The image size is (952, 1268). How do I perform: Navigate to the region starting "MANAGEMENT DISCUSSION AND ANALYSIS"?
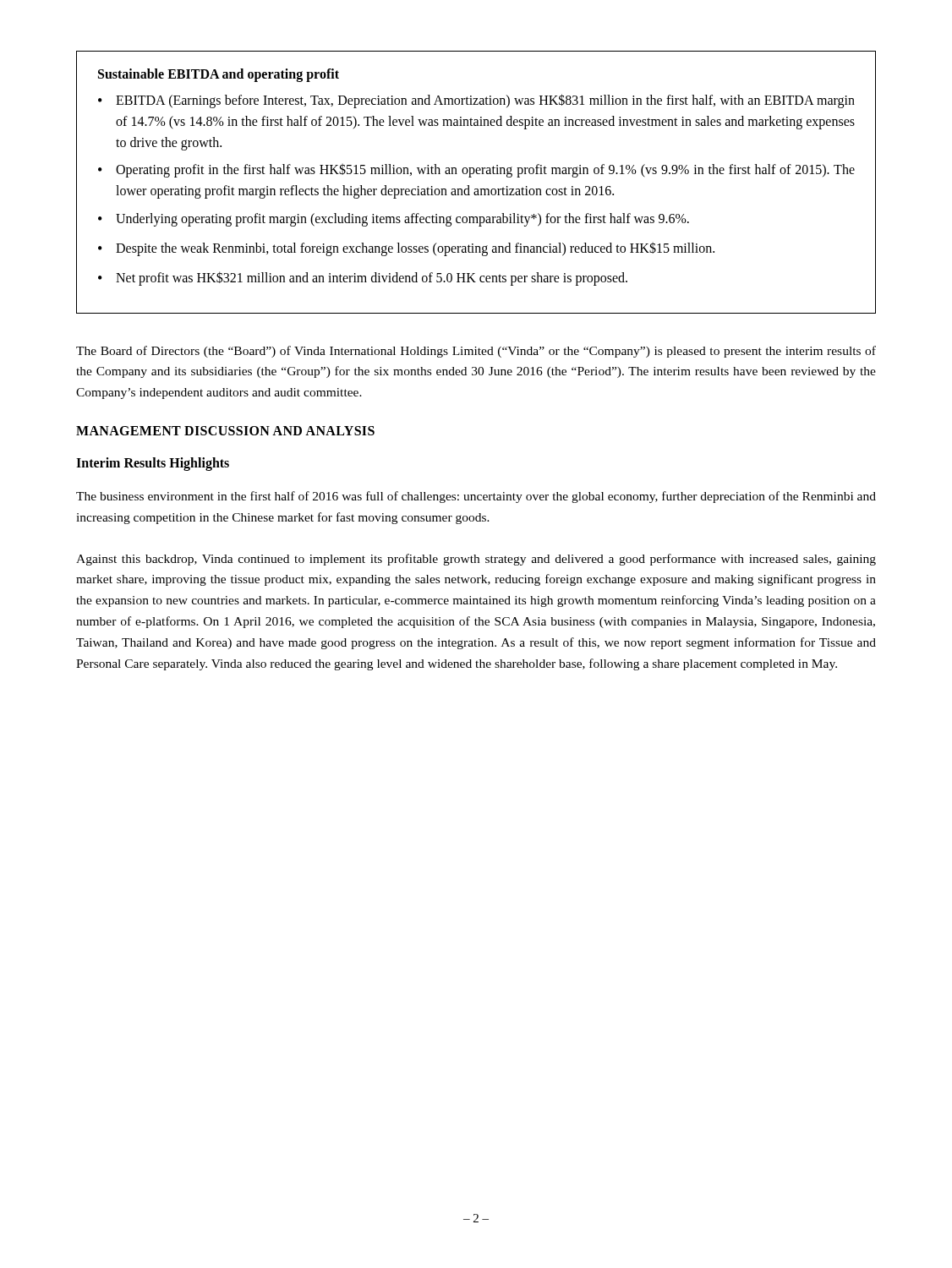click(x=226, y=431)
